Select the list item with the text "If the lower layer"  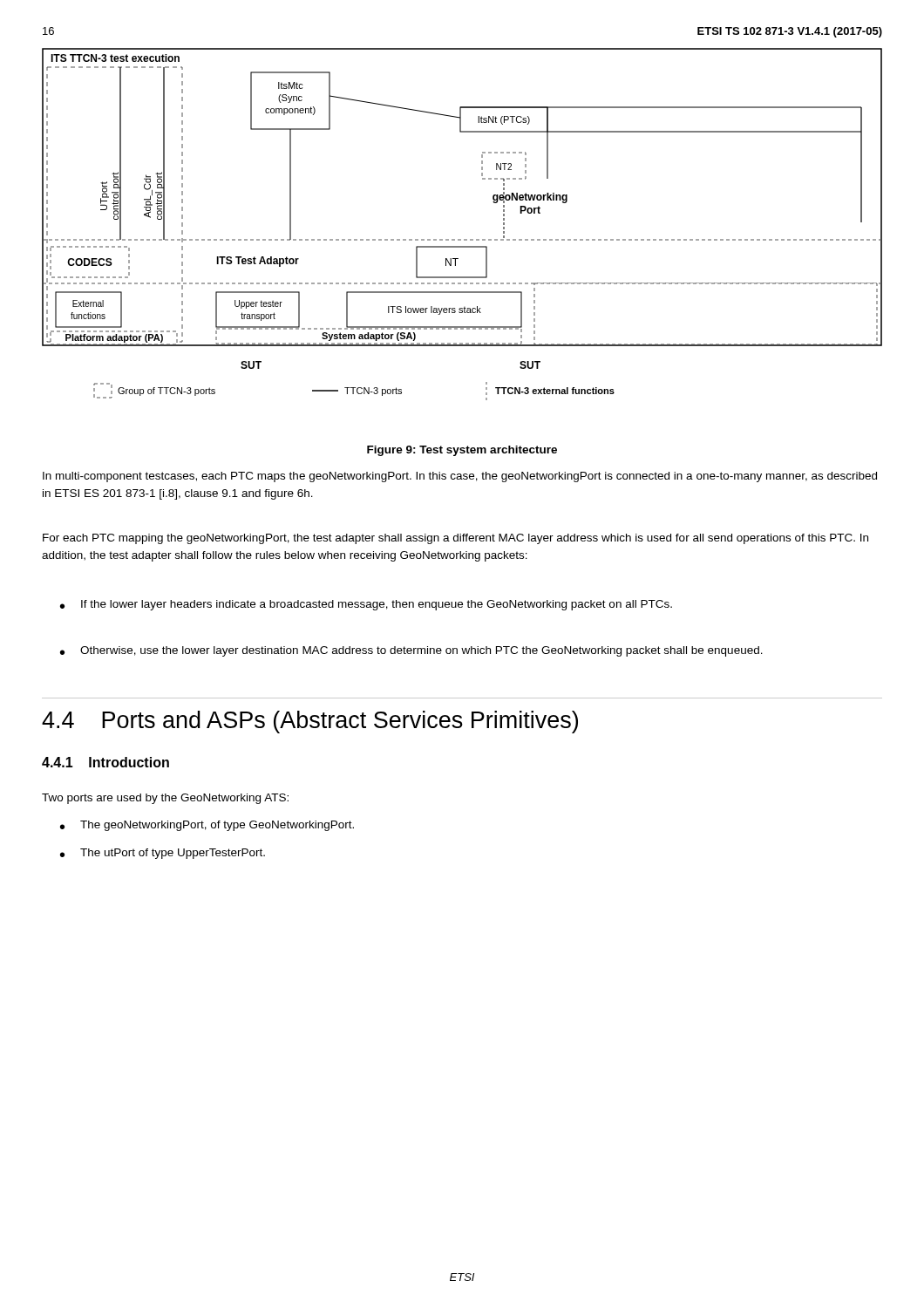click(x=377, y=604)
